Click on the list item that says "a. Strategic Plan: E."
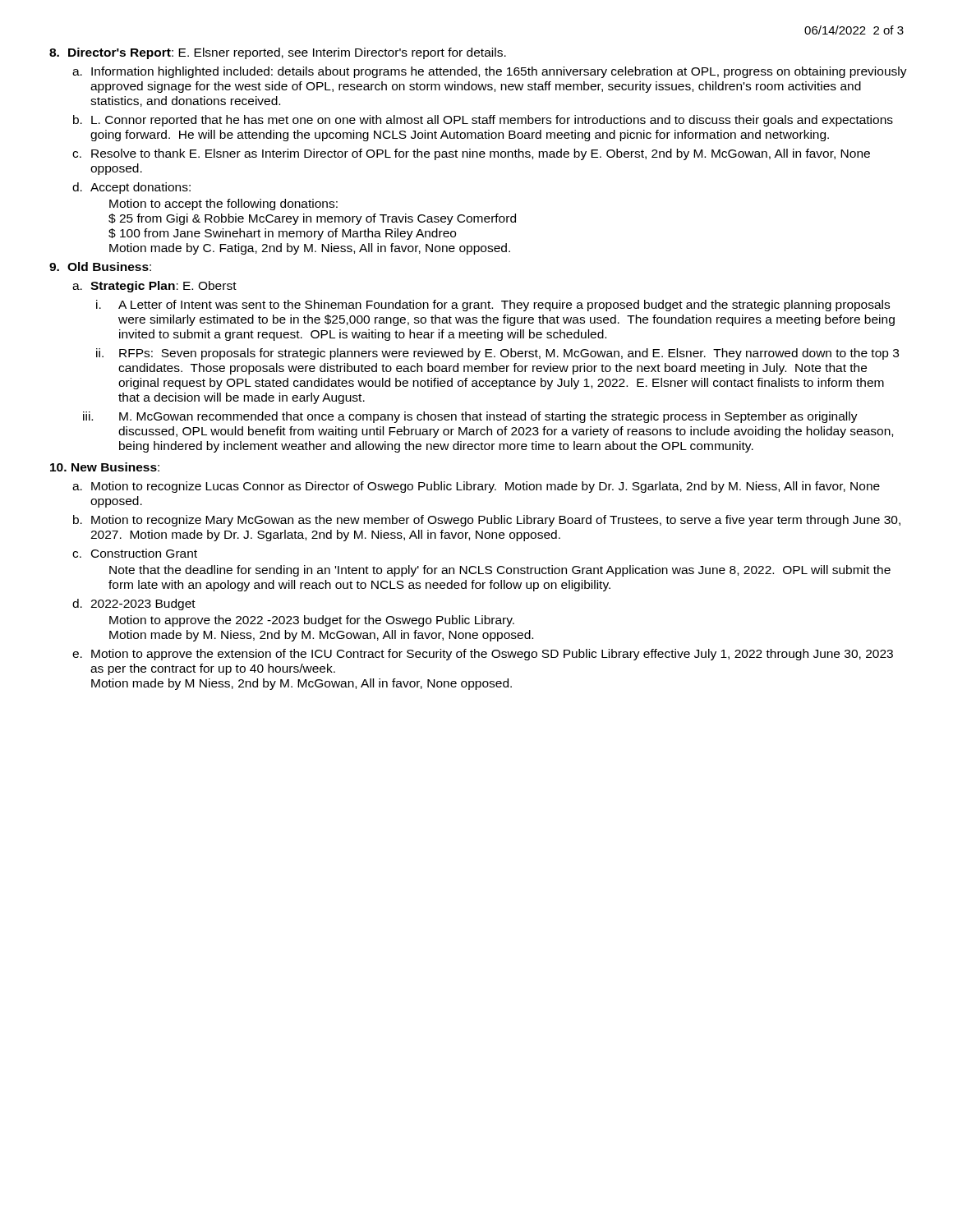This screenshot has height=1232, width=953. 154,286
